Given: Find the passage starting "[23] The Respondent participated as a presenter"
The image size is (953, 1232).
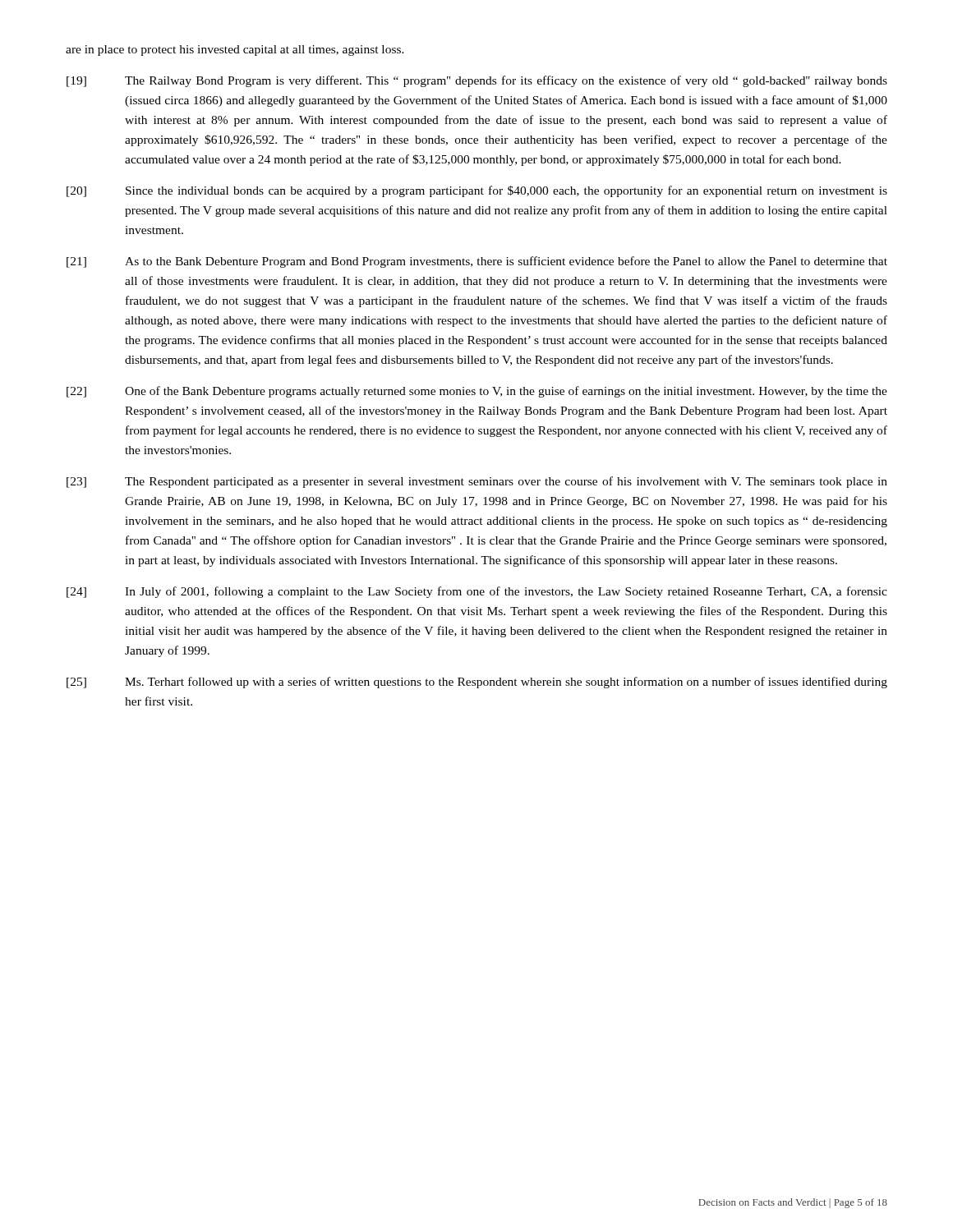Looking at the screenshot, I should pyautogui.click(x=476, y=521).
